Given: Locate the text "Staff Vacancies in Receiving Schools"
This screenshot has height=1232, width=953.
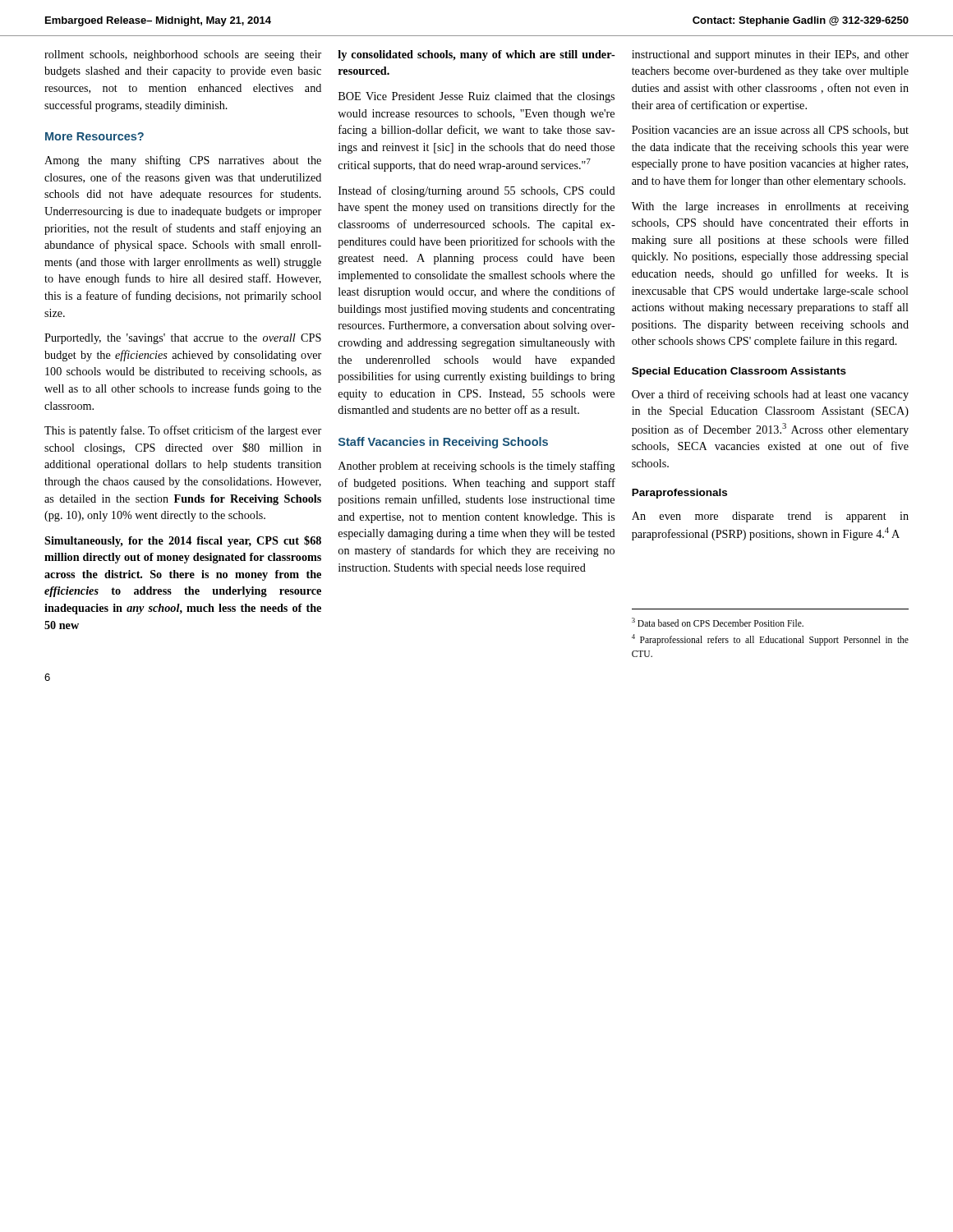Looking at the screenshot, I should point(443,442).
